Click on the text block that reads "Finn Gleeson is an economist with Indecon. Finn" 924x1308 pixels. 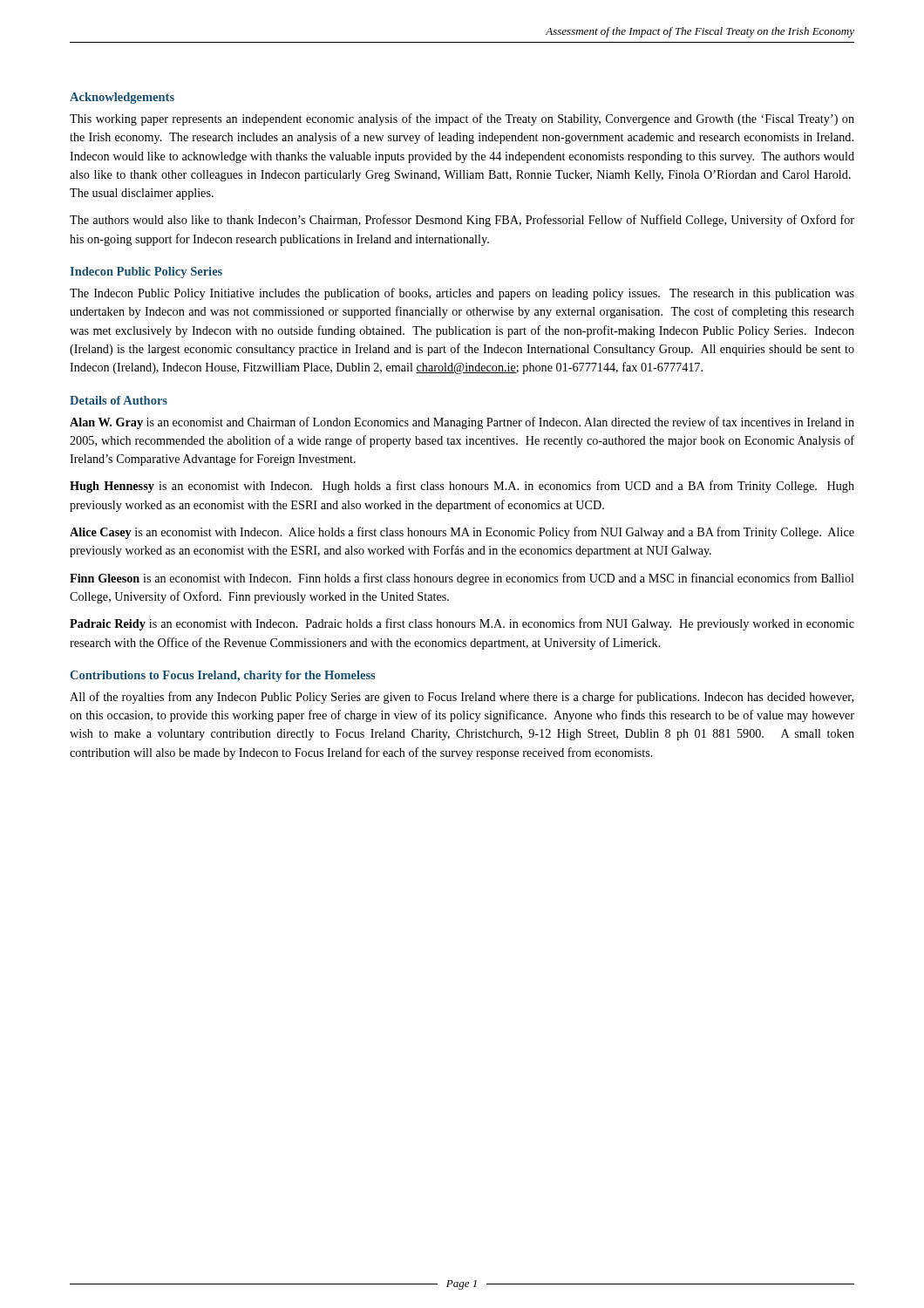tap(462, 587)
